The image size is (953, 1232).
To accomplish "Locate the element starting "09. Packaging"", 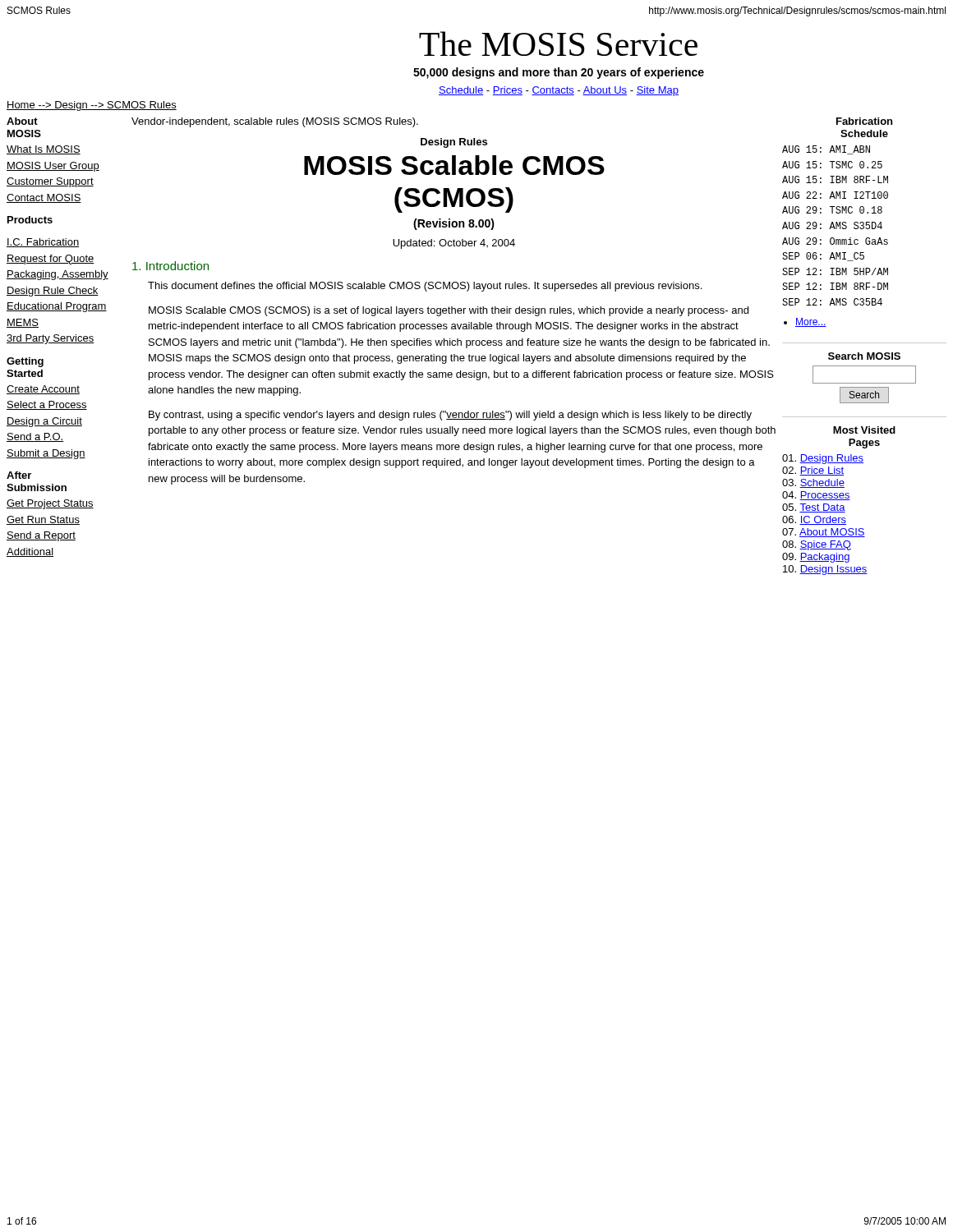I will 816,556.
